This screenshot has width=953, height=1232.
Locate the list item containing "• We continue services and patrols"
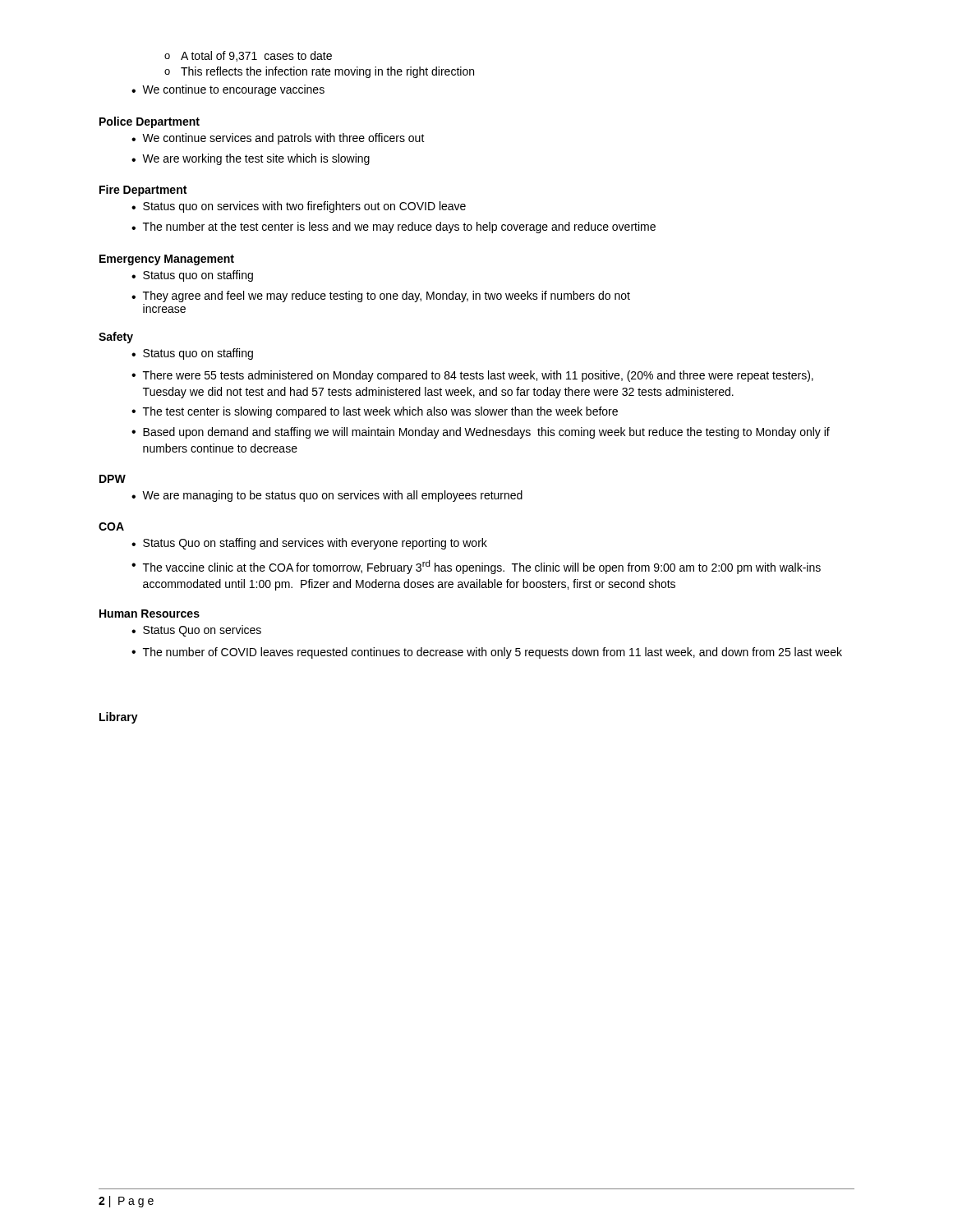tap(278, 140)
